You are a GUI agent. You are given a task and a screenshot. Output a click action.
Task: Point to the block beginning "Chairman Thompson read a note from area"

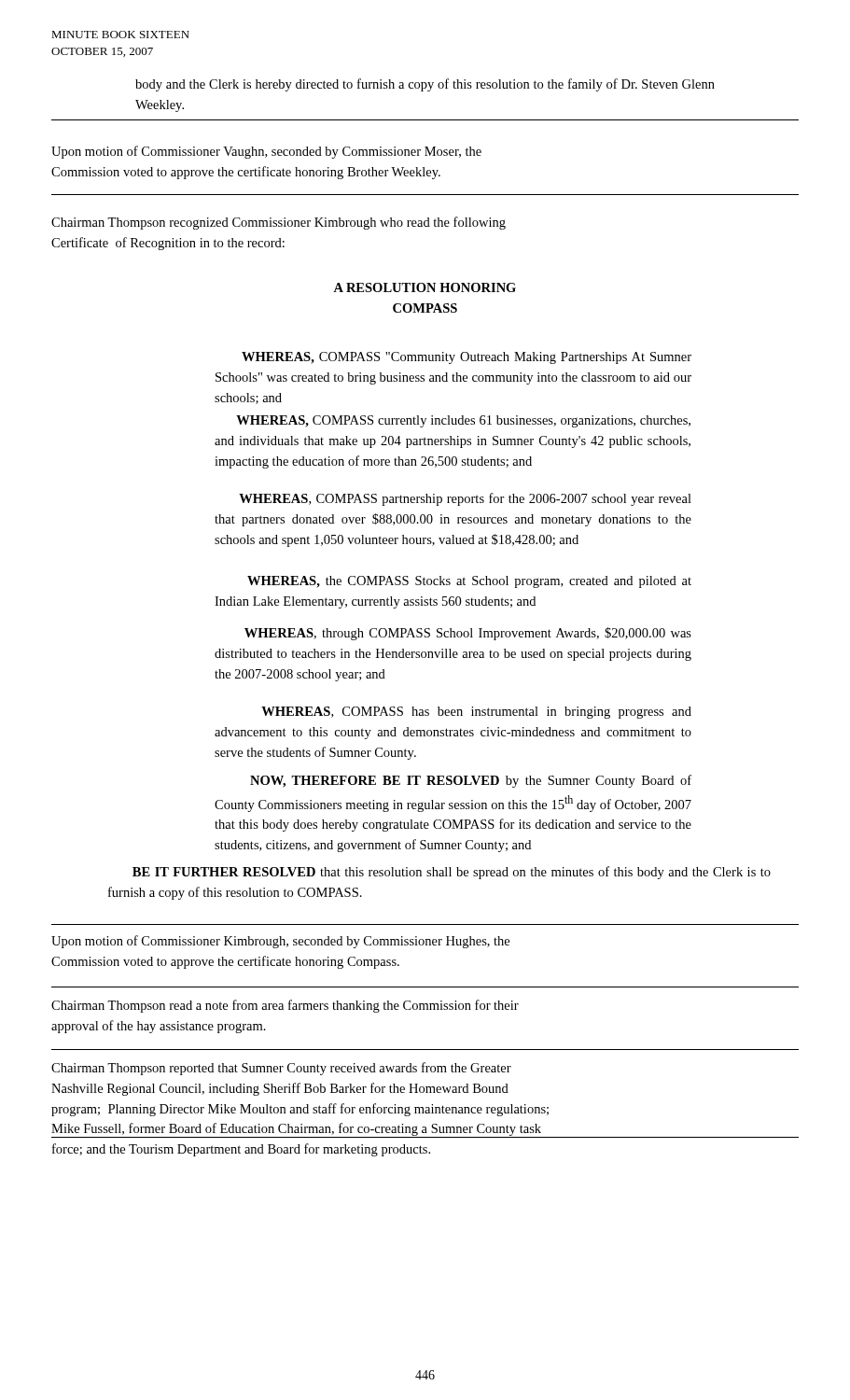pos(285,1015)
